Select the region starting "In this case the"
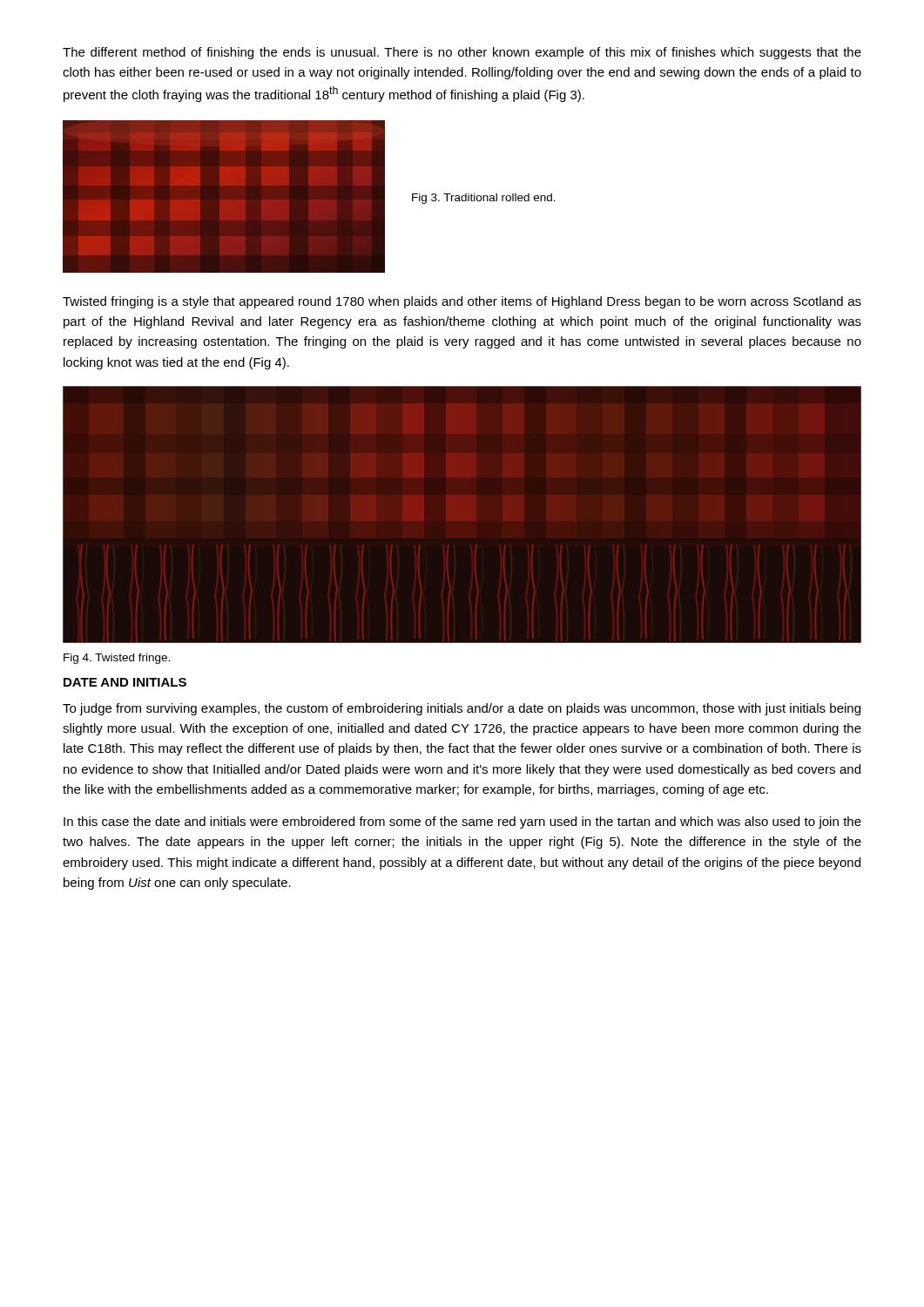 [462, 852]
